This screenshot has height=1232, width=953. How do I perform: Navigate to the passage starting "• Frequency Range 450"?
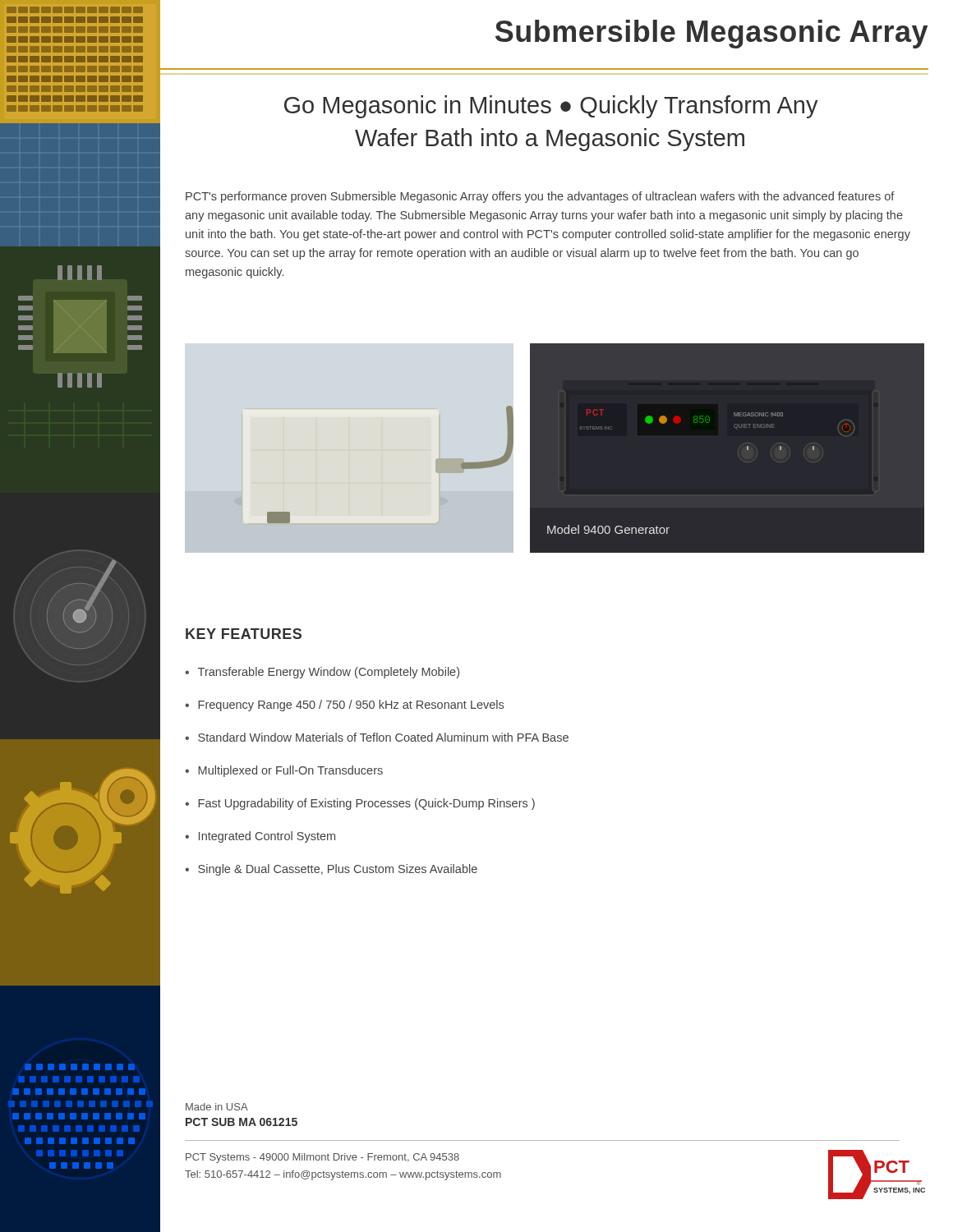345,706
